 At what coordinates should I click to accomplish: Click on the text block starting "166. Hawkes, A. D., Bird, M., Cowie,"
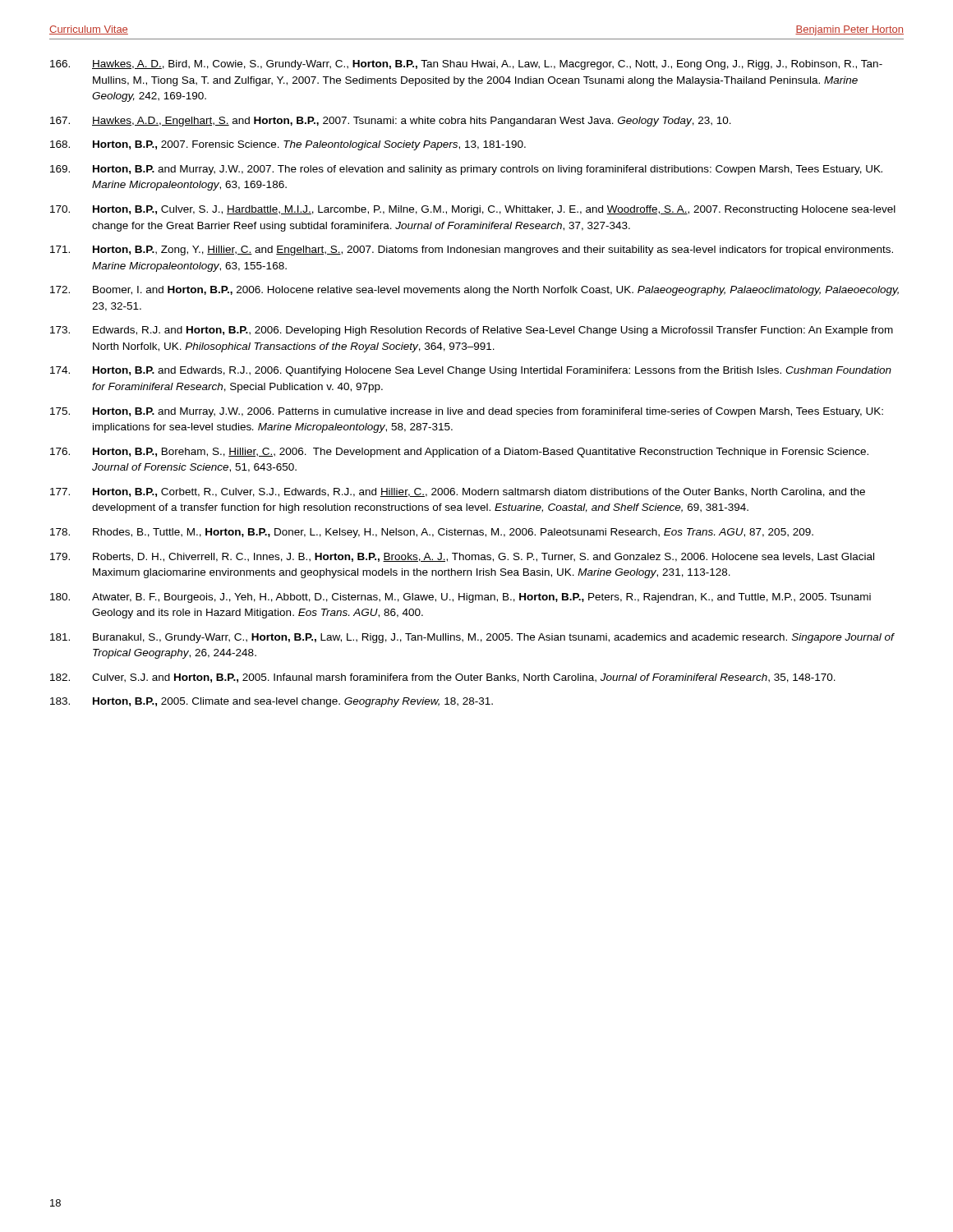pos(476,80)
